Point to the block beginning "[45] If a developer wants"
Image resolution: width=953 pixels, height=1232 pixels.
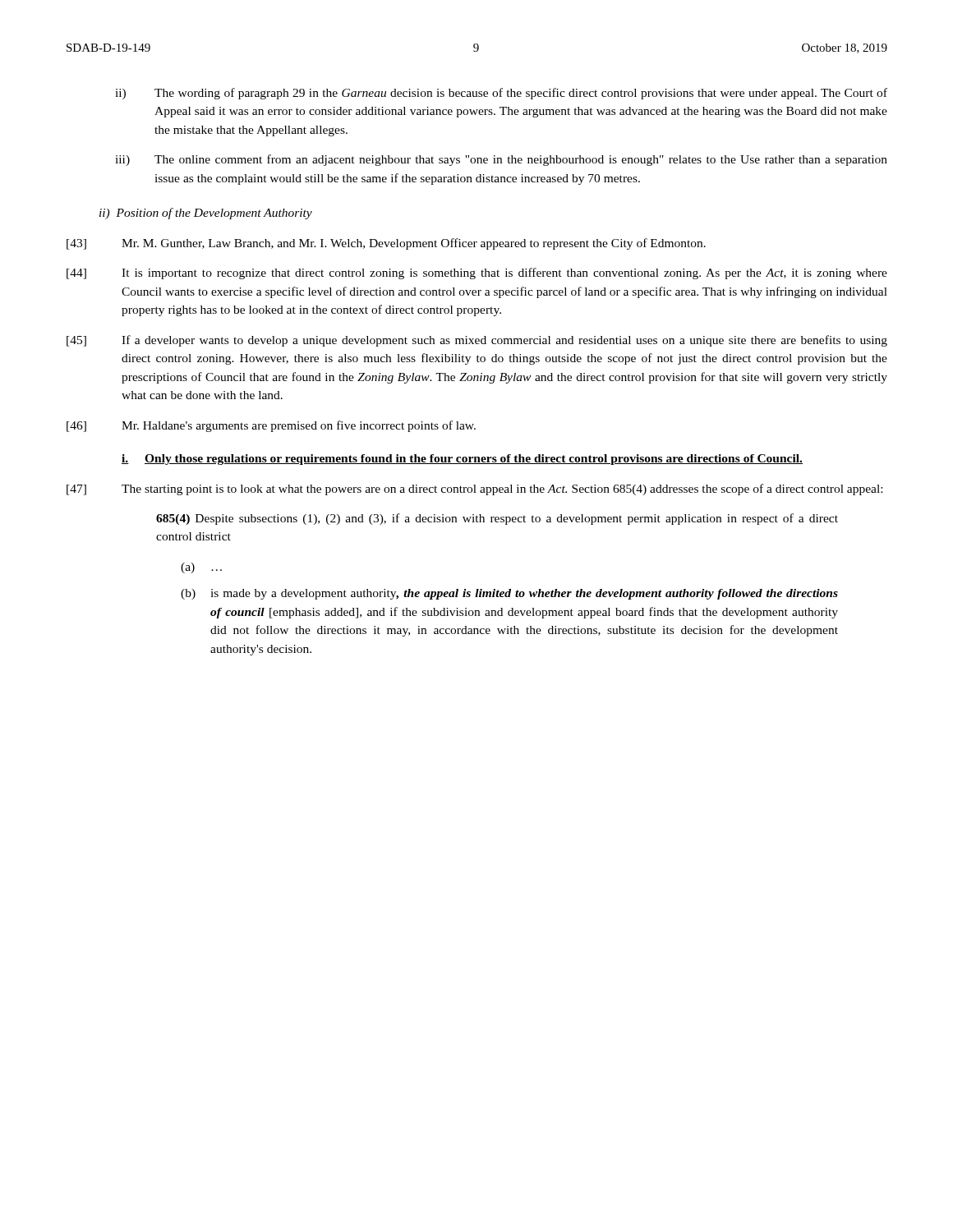(476, 368)
